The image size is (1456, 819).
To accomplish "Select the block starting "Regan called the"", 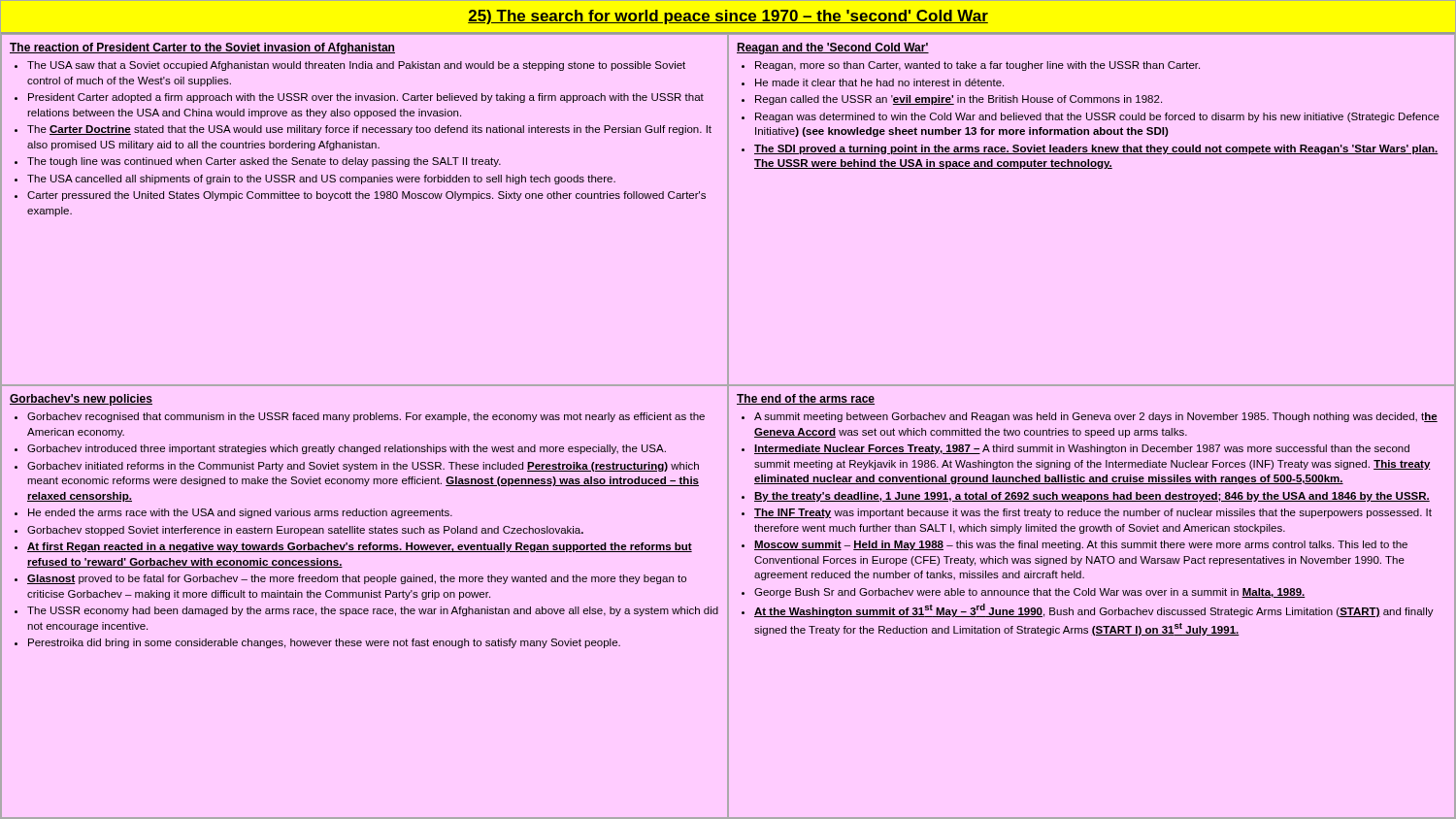I will 959,99.
